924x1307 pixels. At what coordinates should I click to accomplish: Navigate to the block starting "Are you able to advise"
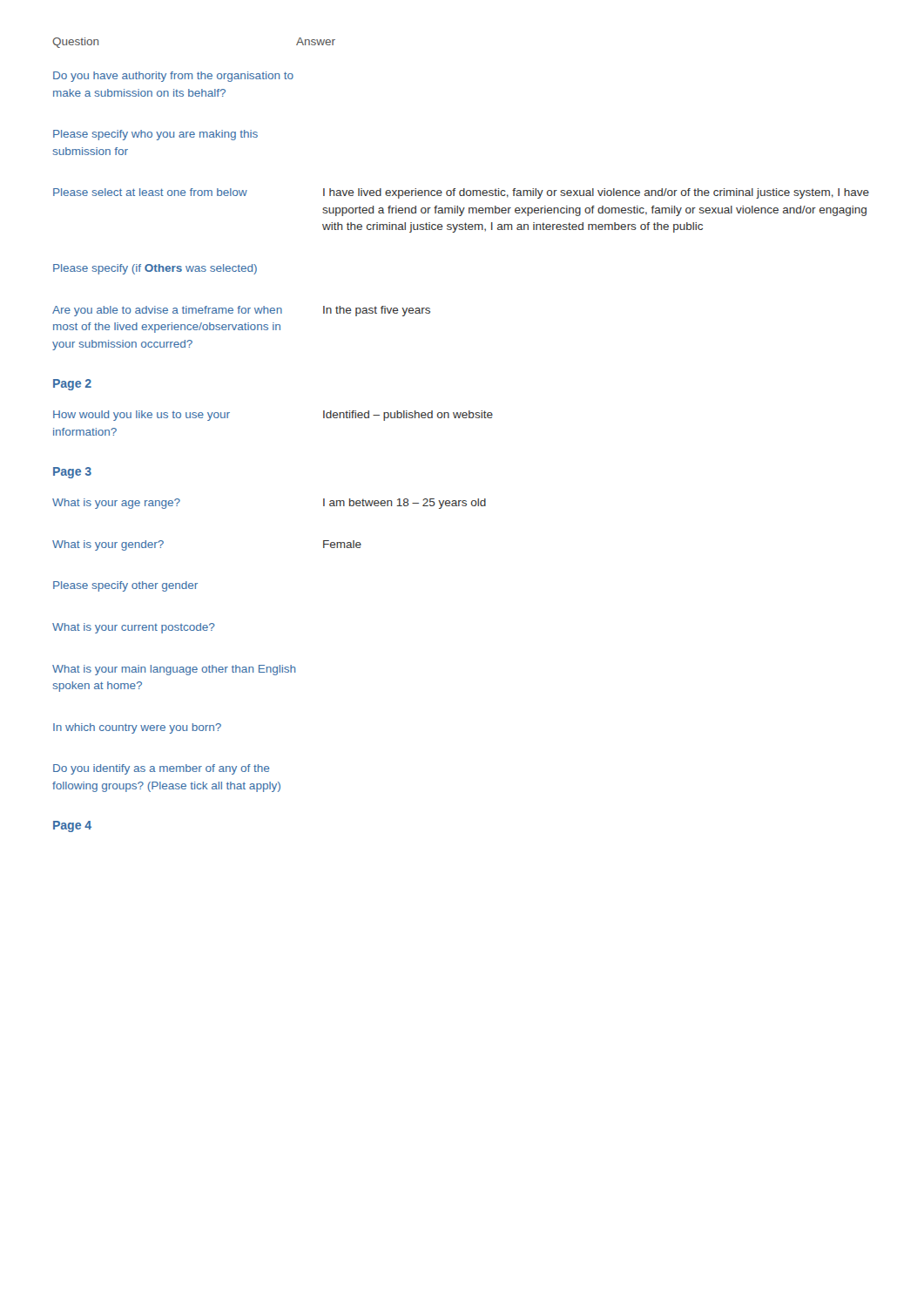(x=167, y=326)
